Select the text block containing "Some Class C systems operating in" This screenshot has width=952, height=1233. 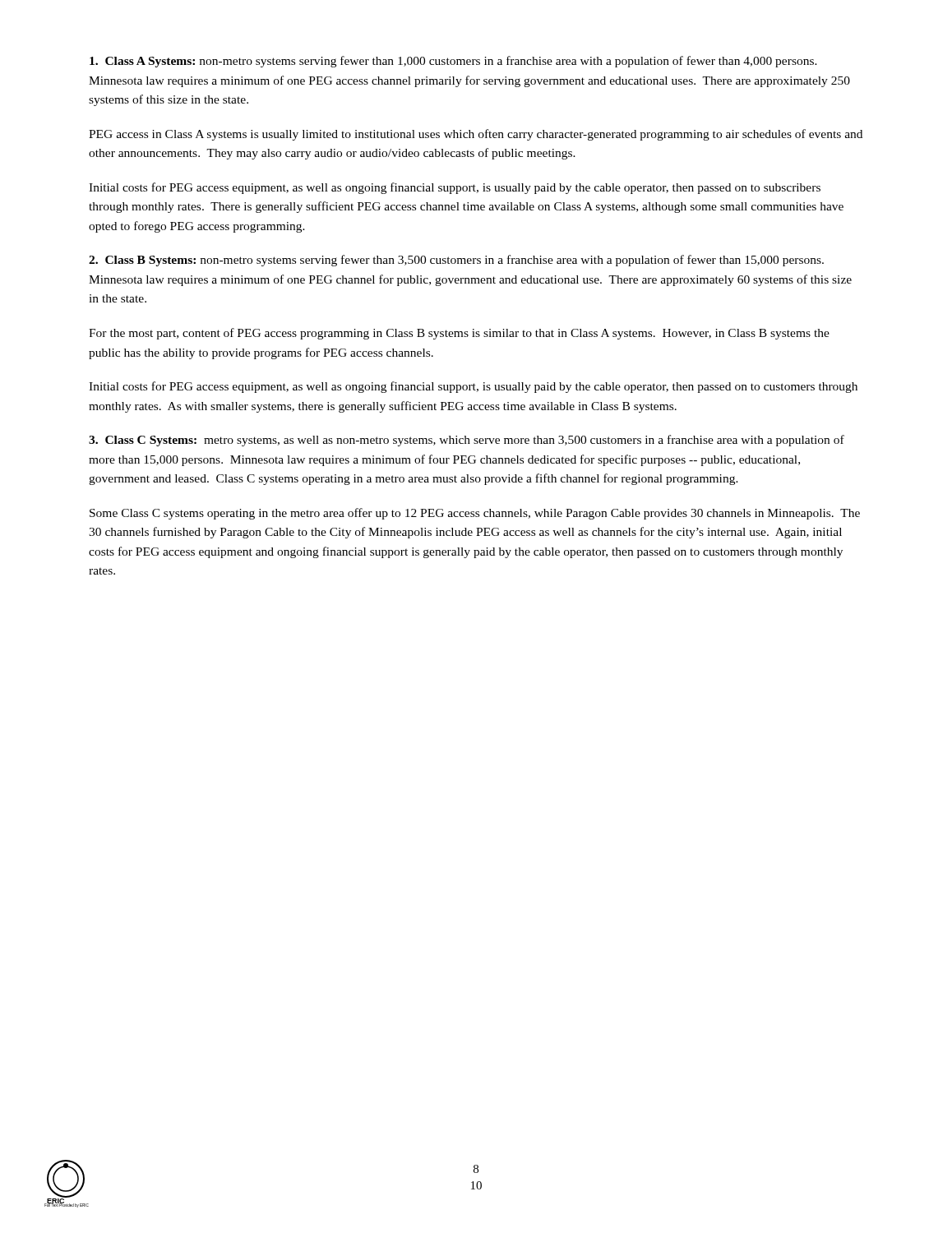coord(474,541)
